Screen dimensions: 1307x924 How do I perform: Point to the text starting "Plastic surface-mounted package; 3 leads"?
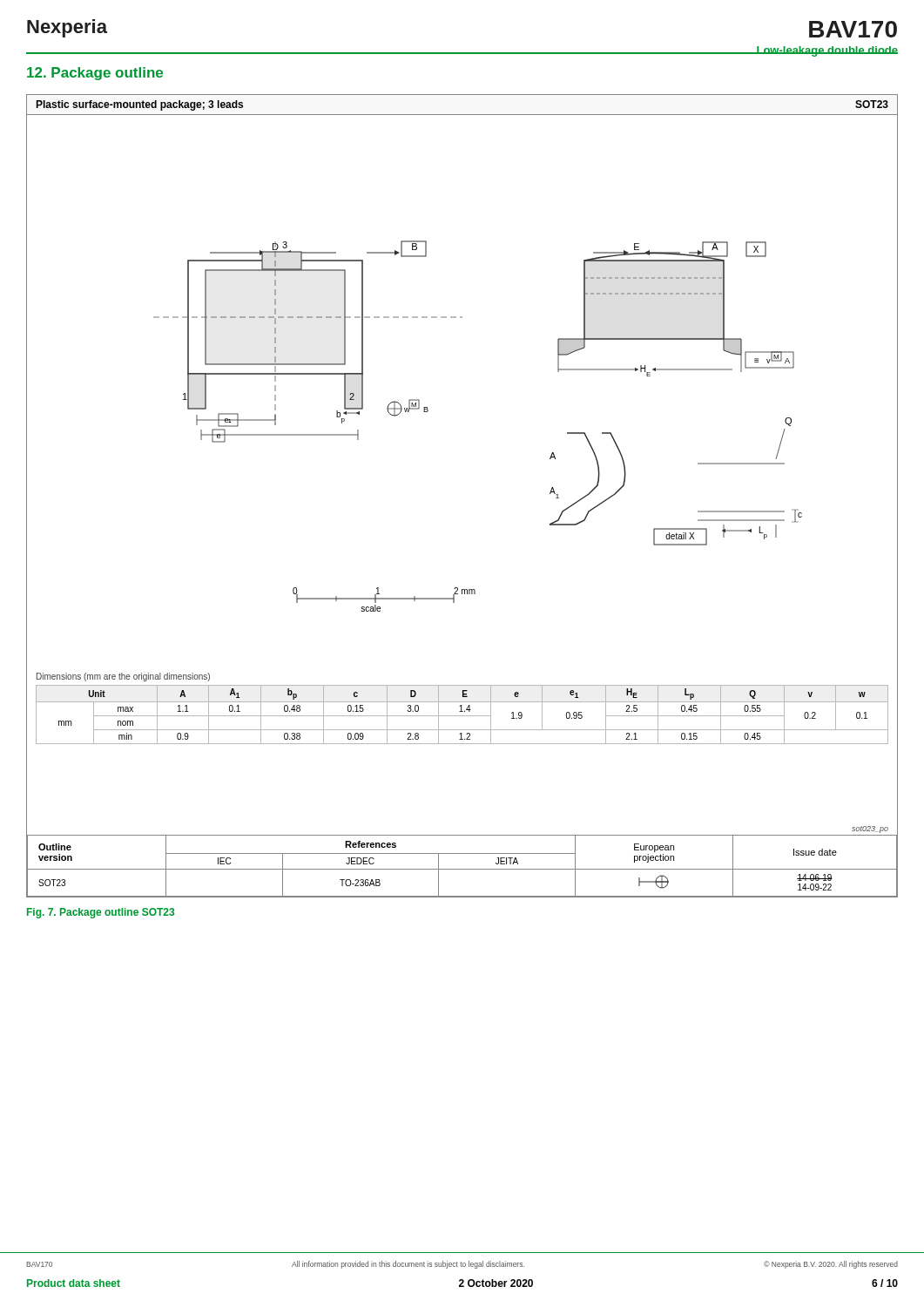[x=140, y=105]
